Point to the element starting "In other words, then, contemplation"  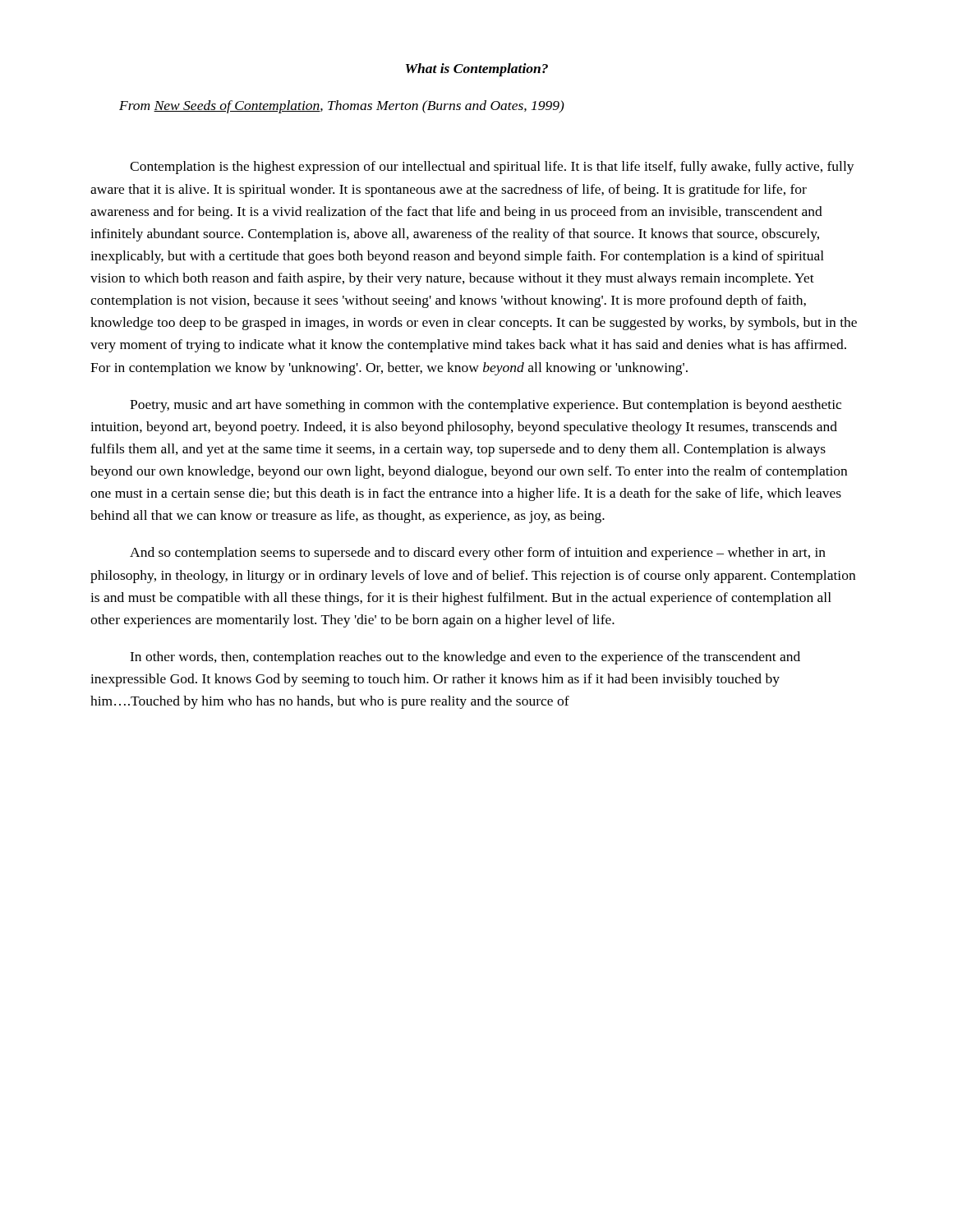[x=445, y=678]
